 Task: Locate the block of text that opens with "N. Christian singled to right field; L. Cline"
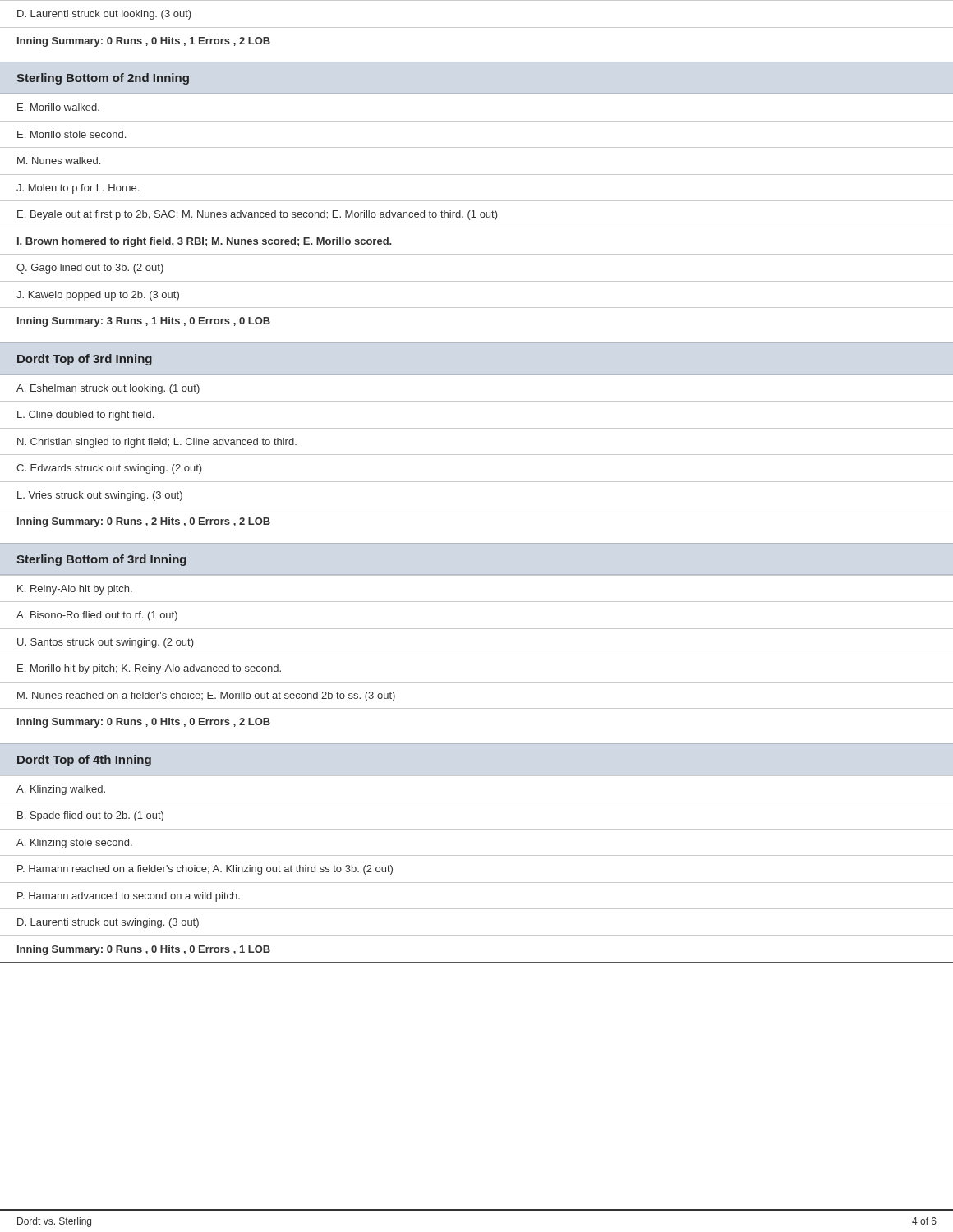[157, 441]
